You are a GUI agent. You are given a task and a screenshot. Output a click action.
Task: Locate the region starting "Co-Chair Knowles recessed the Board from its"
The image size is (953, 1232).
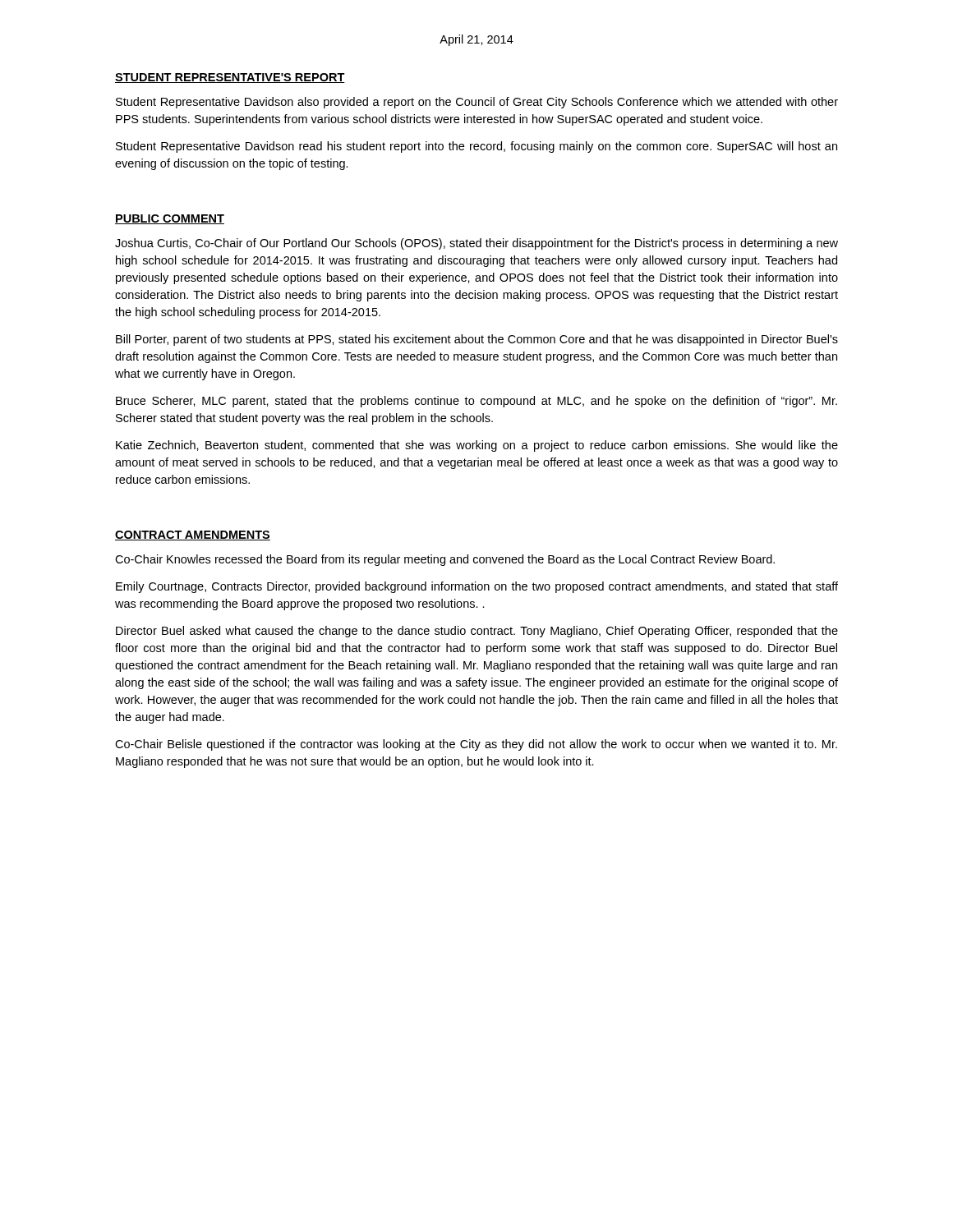click(445, 560)
